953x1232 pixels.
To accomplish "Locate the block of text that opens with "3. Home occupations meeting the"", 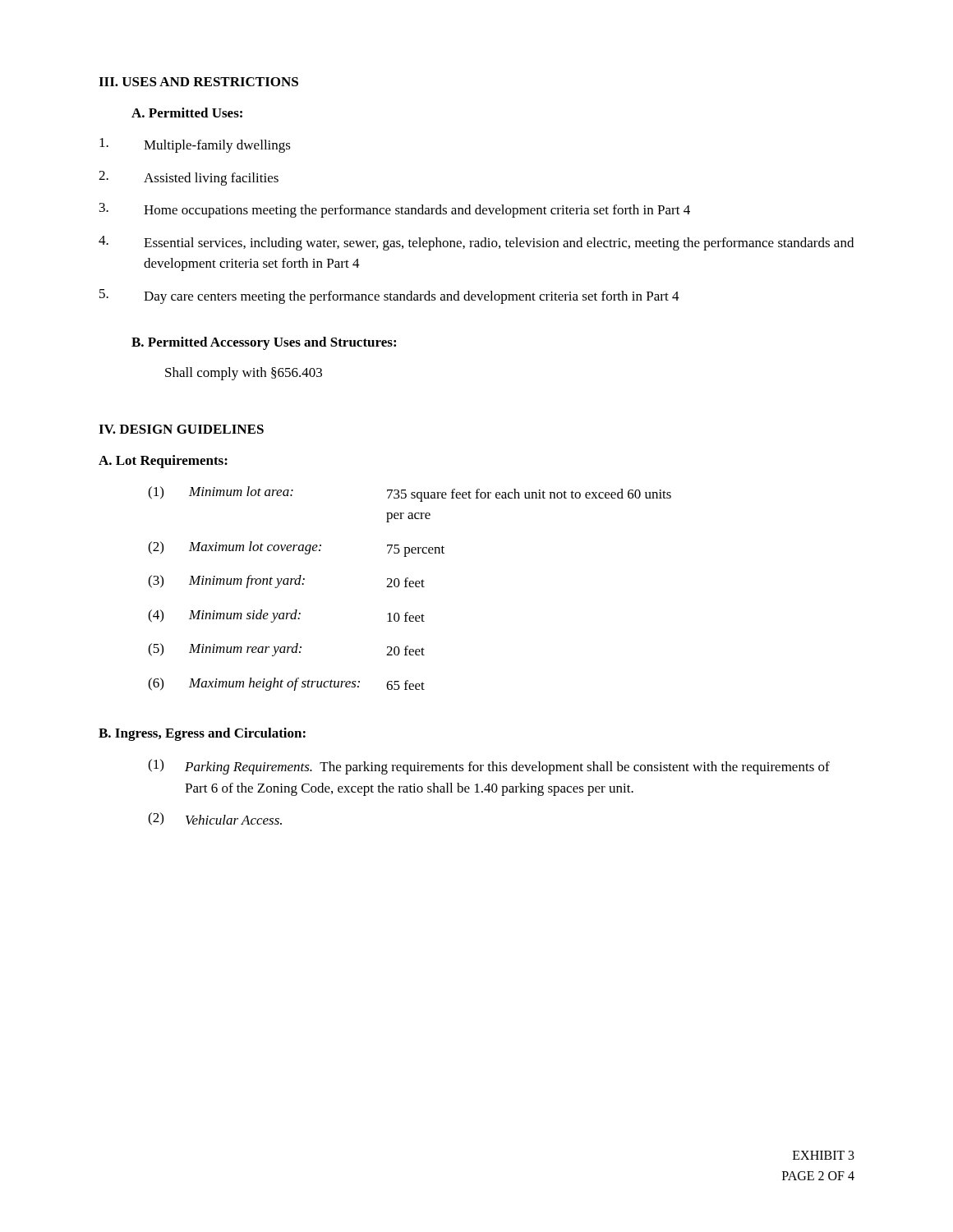I will [476, 210].
